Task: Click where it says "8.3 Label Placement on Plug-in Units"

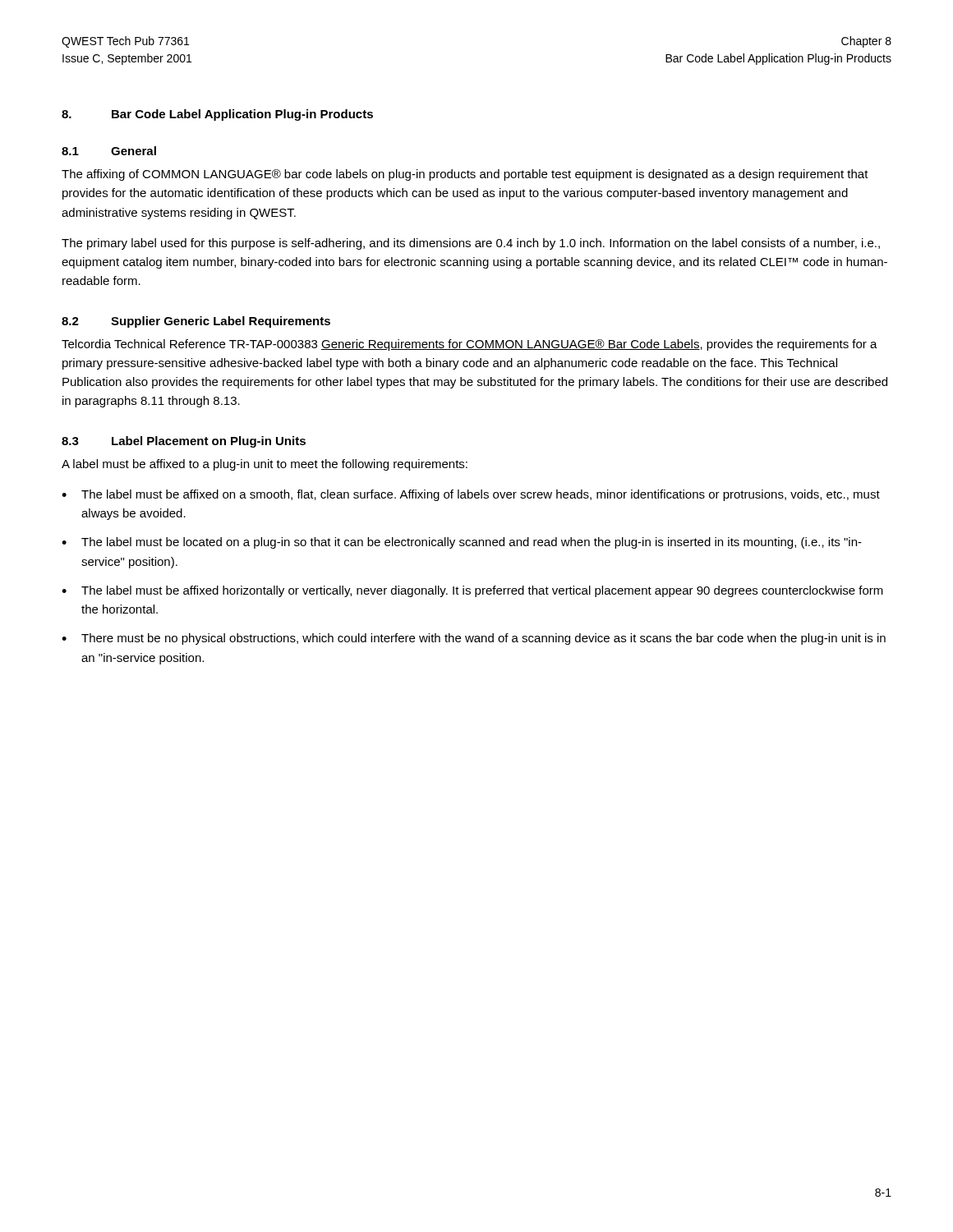Action: pos(184,440)
